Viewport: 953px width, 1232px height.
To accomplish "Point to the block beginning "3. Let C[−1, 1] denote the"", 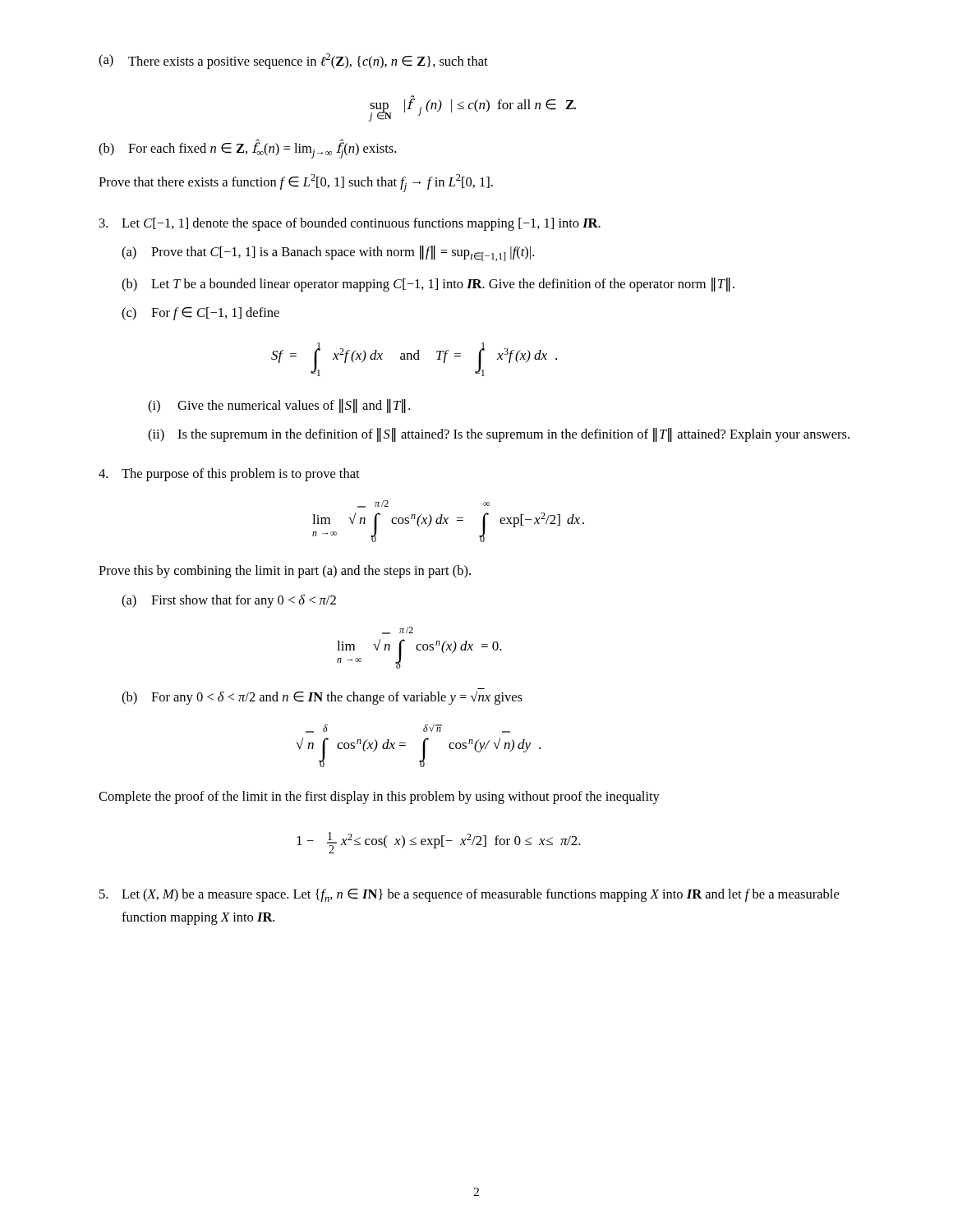I will [350, 223].
